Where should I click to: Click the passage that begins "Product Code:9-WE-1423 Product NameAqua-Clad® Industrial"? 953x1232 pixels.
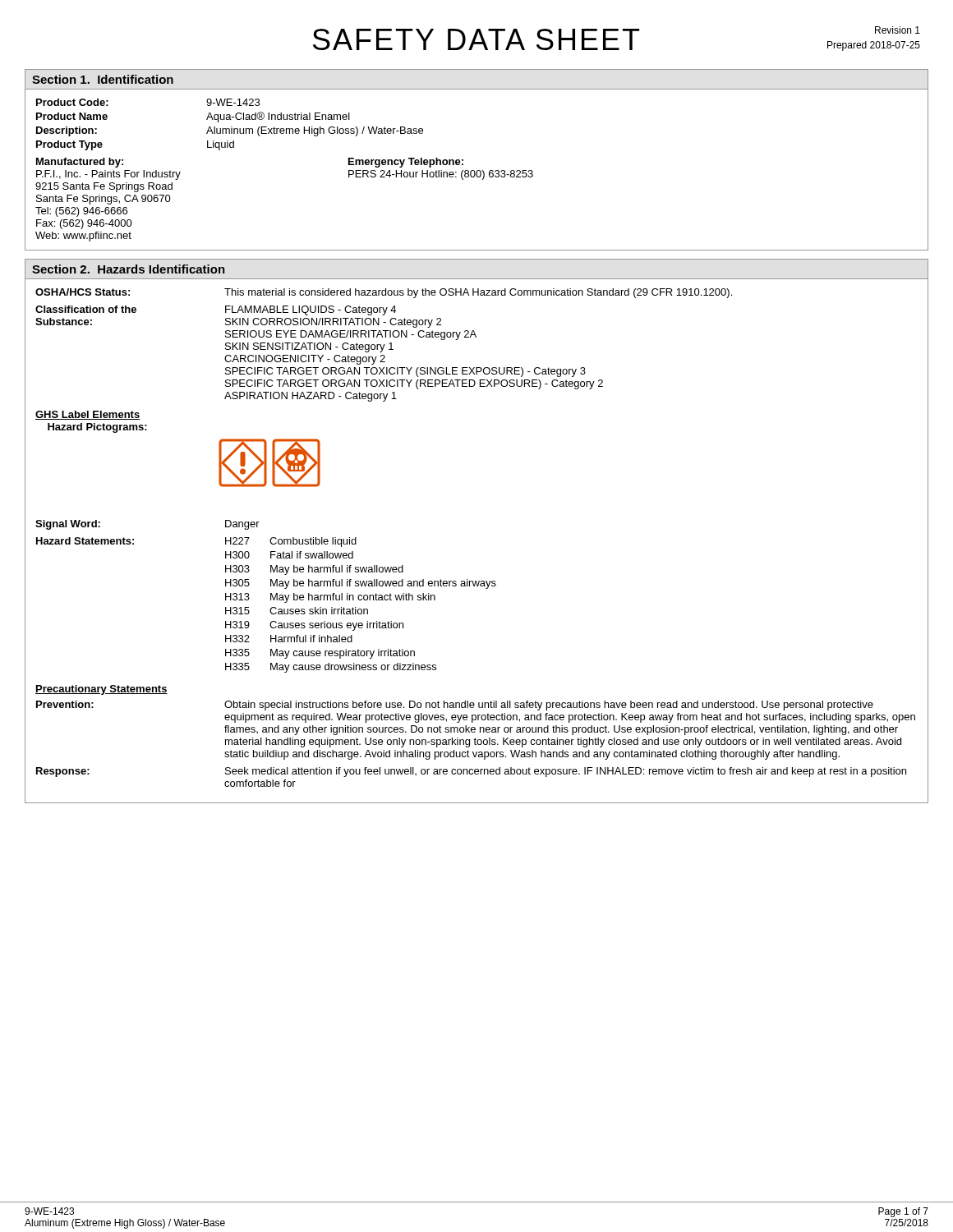(x=230, y=124)
